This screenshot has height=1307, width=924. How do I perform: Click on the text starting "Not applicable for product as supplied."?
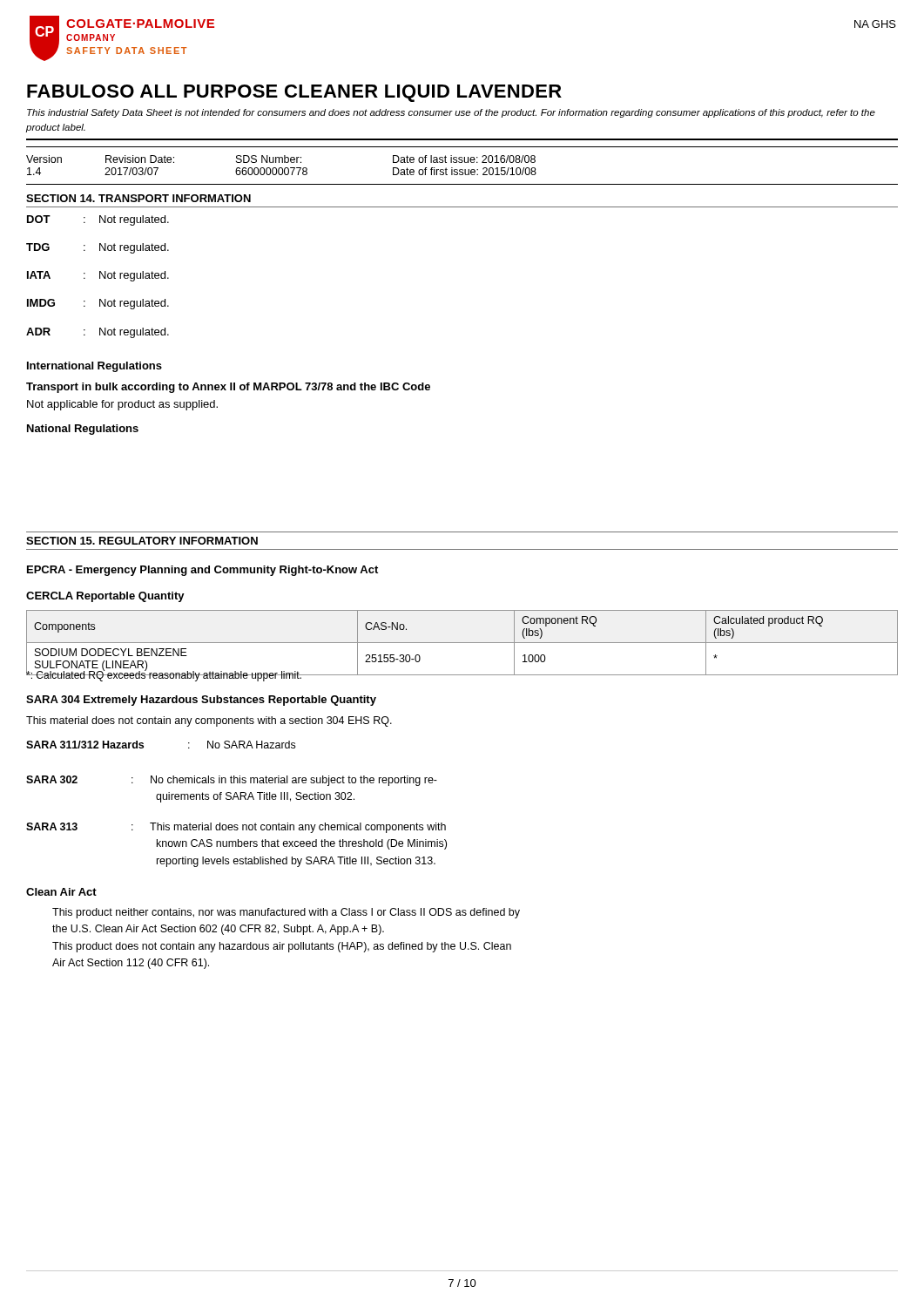point(122,404)
